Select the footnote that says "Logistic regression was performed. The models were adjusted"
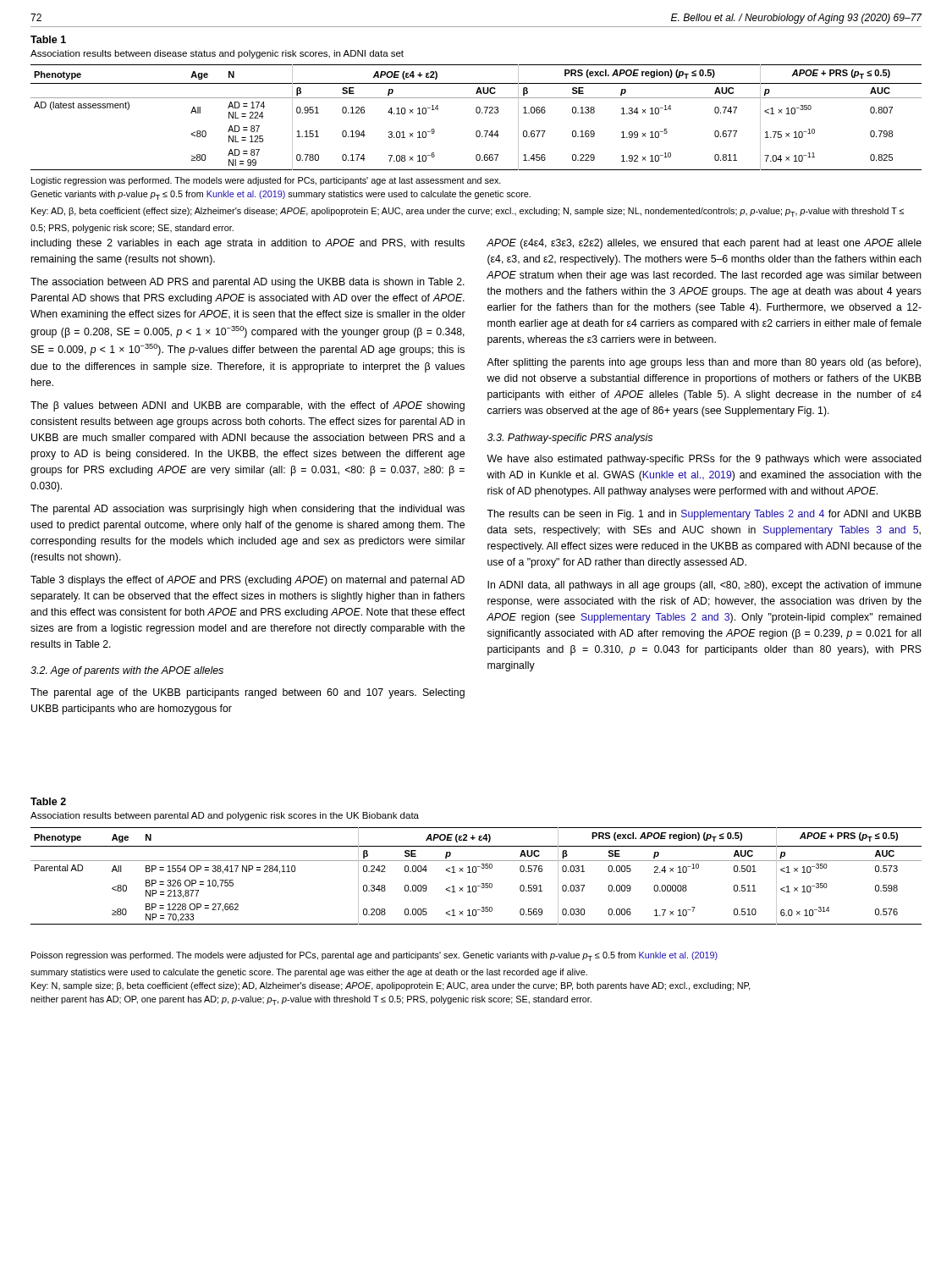 pyautogui.click(x=467, y=204)
